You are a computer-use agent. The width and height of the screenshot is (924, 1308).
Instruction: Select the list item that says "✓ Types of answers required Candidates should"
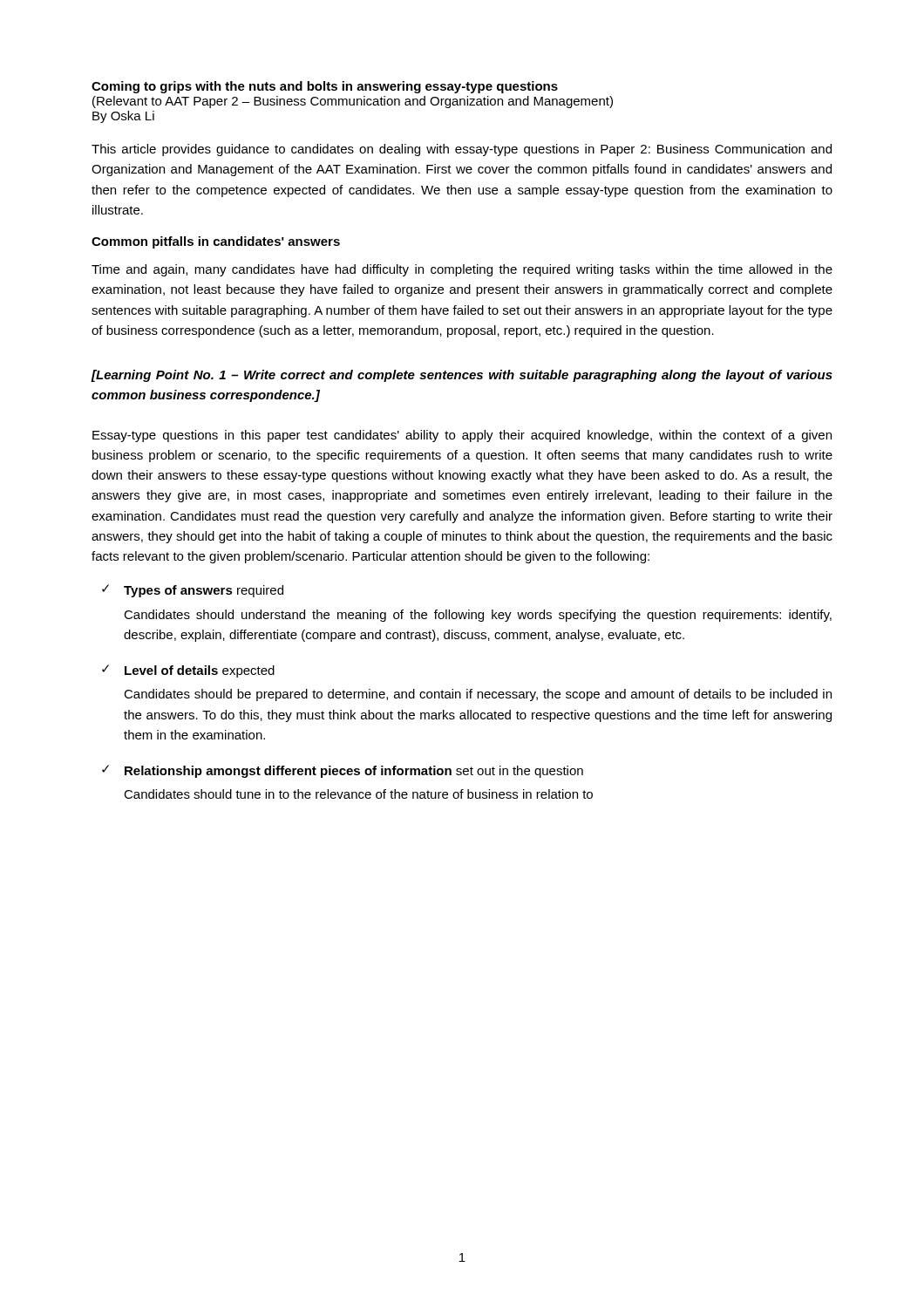[x=462, y=612]
